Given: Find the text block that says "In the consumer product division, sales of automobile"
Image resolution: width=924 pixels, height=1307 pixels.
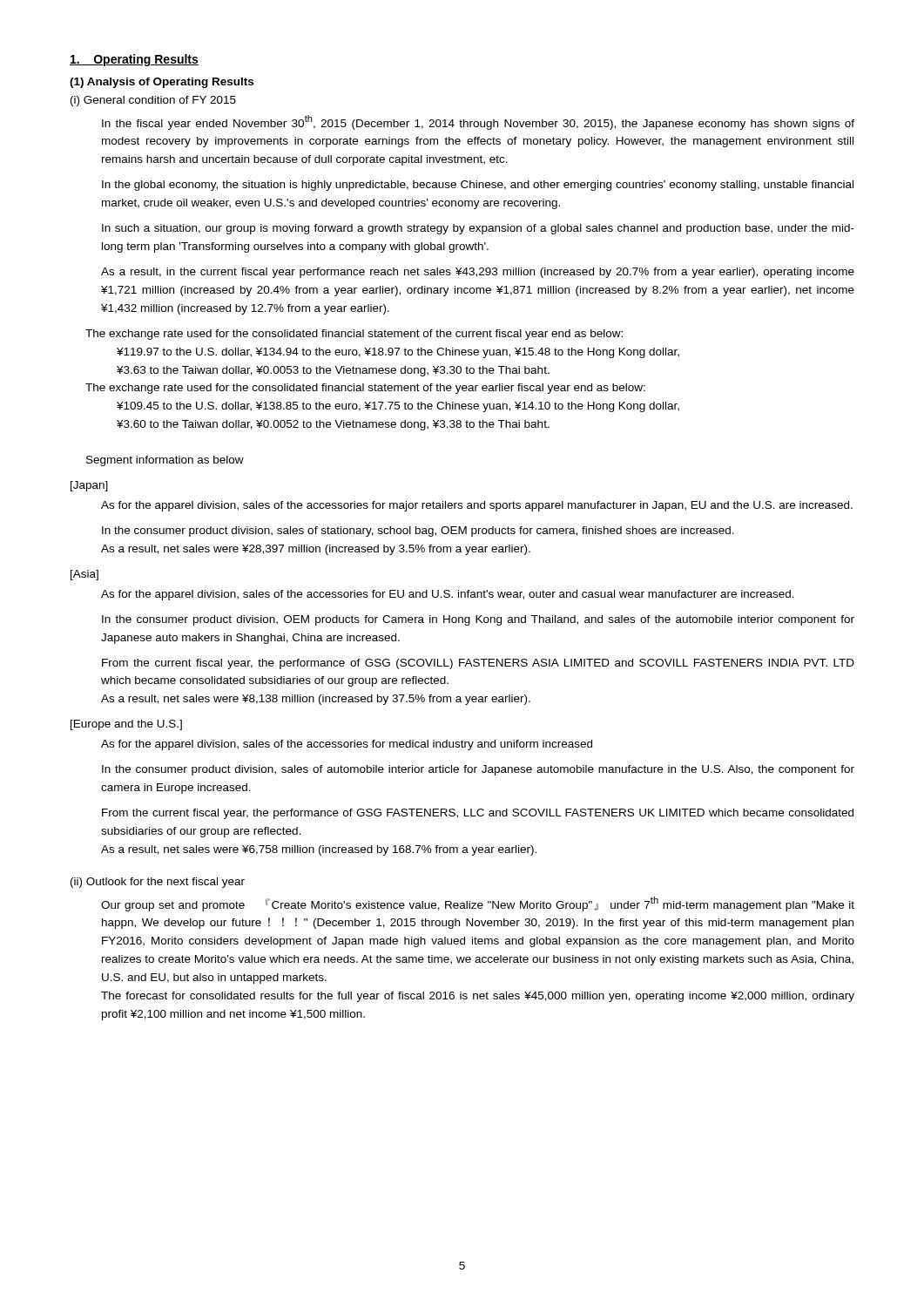Looking at the screenshot, I should pyautogui.click(x=478, y=778).
